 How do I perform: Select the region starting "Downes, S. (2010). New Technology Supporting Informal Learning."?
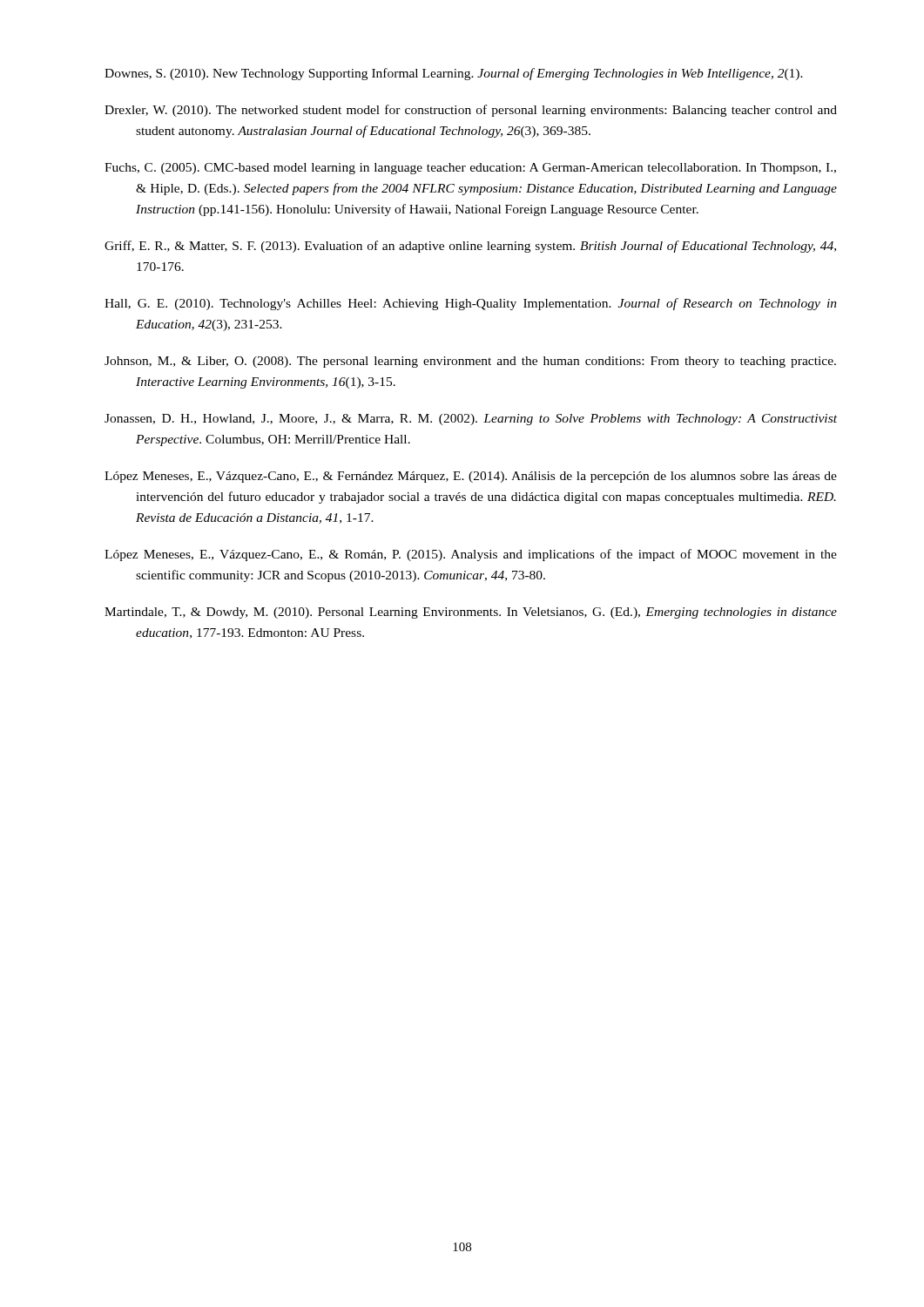pos(454,73)
